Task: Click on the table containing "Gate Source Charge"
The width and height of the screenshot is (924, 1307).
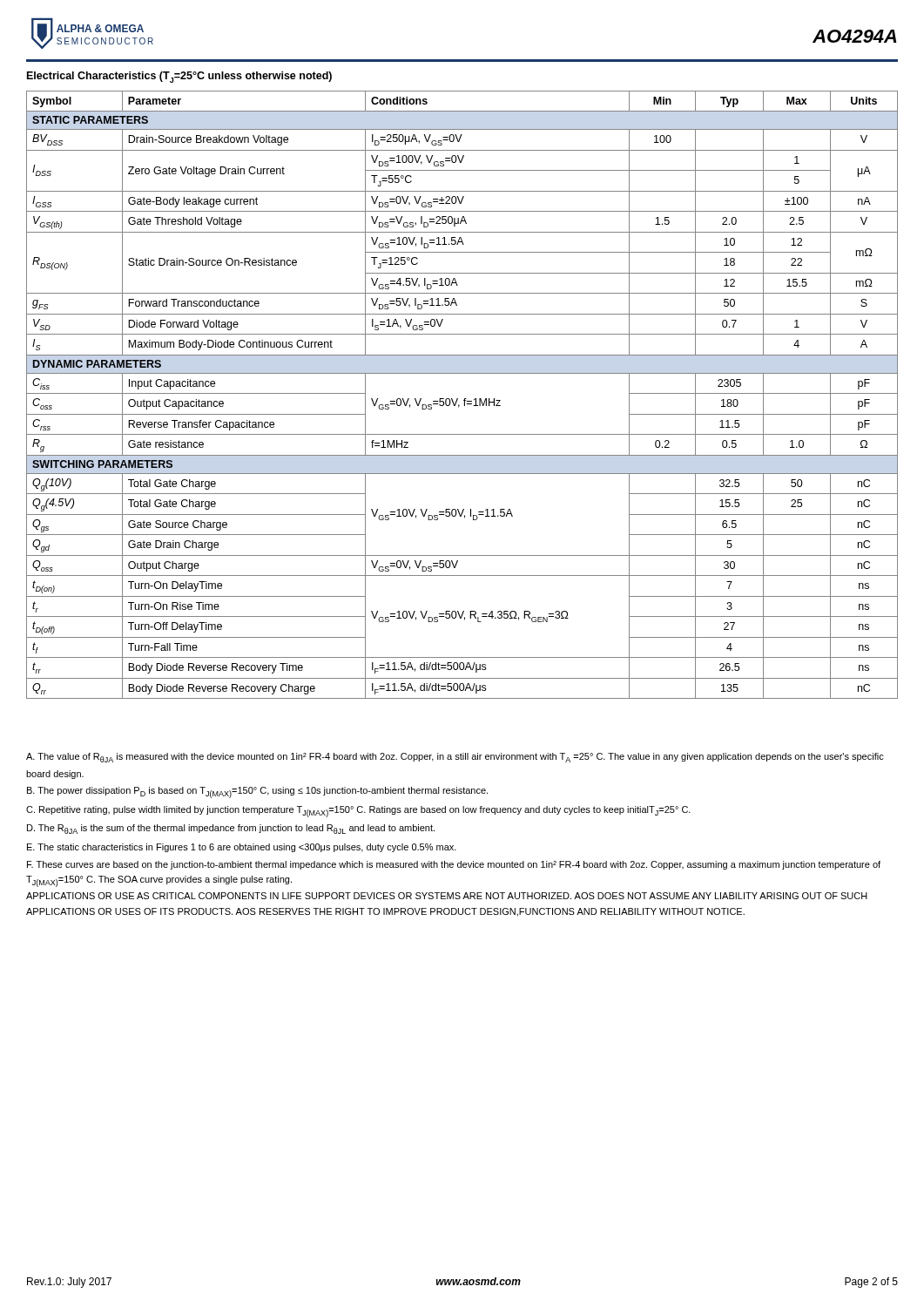Action: pos(462,395)
